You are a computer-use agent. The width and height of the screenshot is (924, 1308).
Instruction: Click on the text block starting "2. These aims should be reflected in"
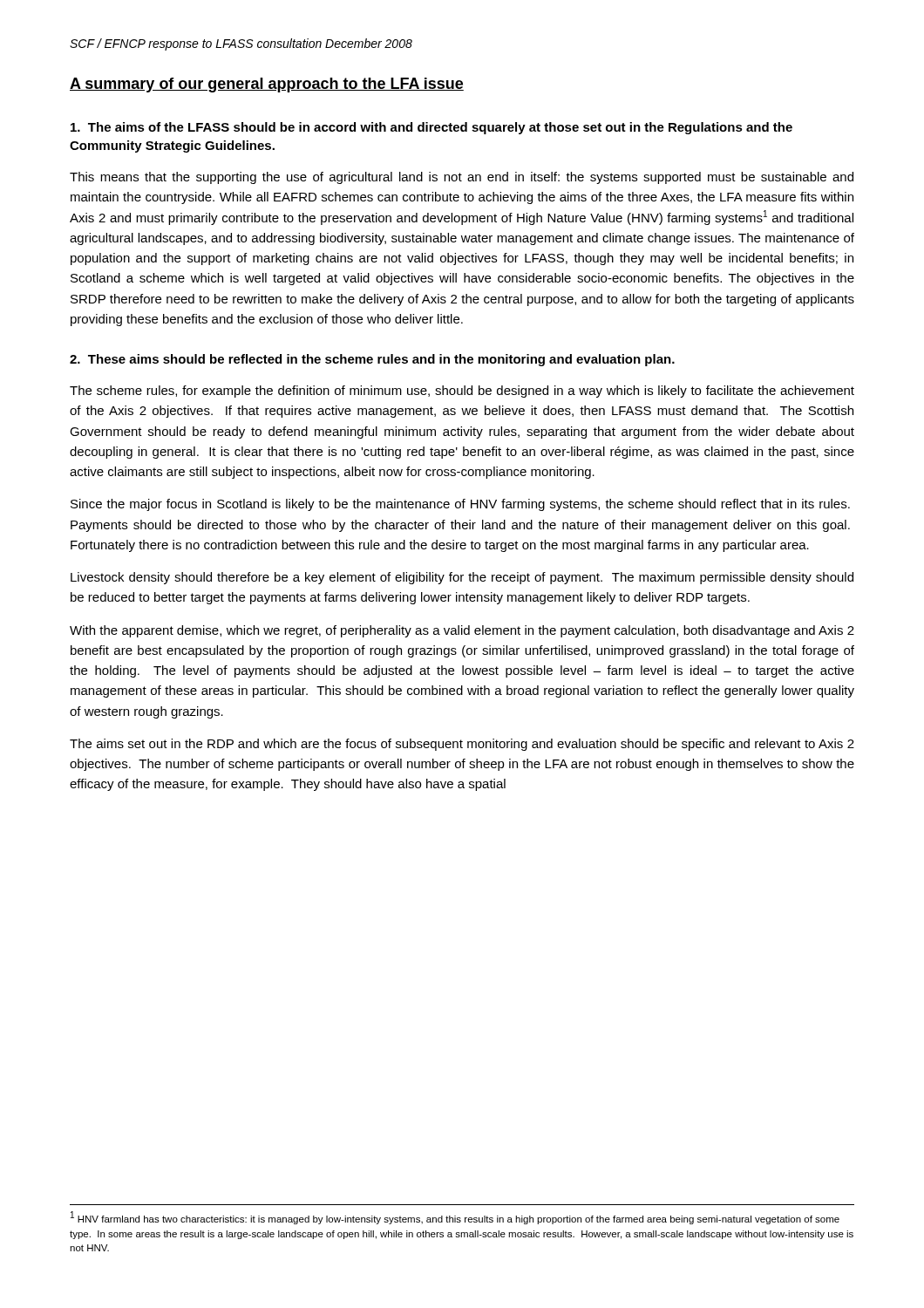(x=372, y=359)
